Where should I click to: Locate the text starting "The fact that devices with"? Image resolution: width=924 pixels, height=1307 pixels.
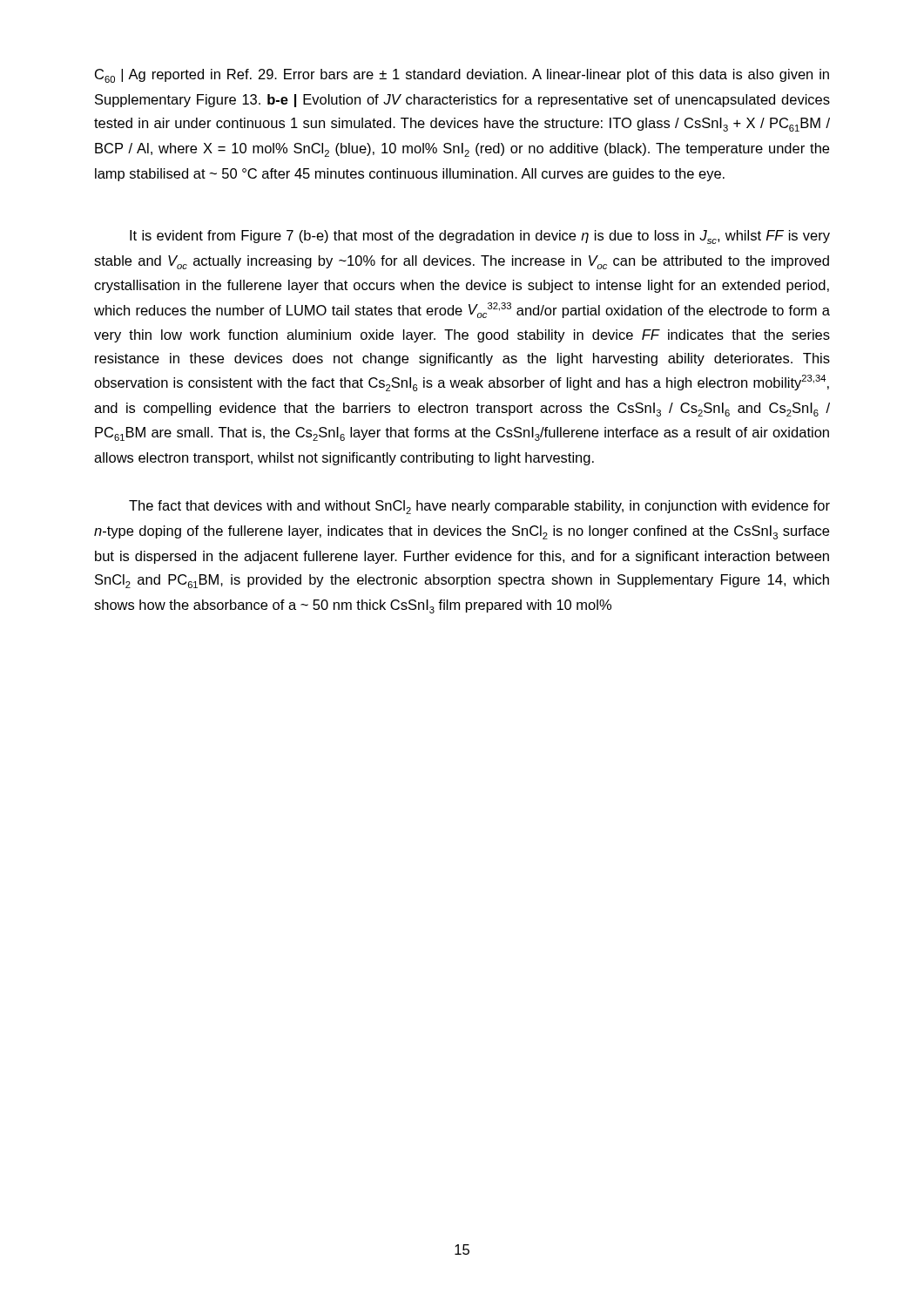(462, 557)
